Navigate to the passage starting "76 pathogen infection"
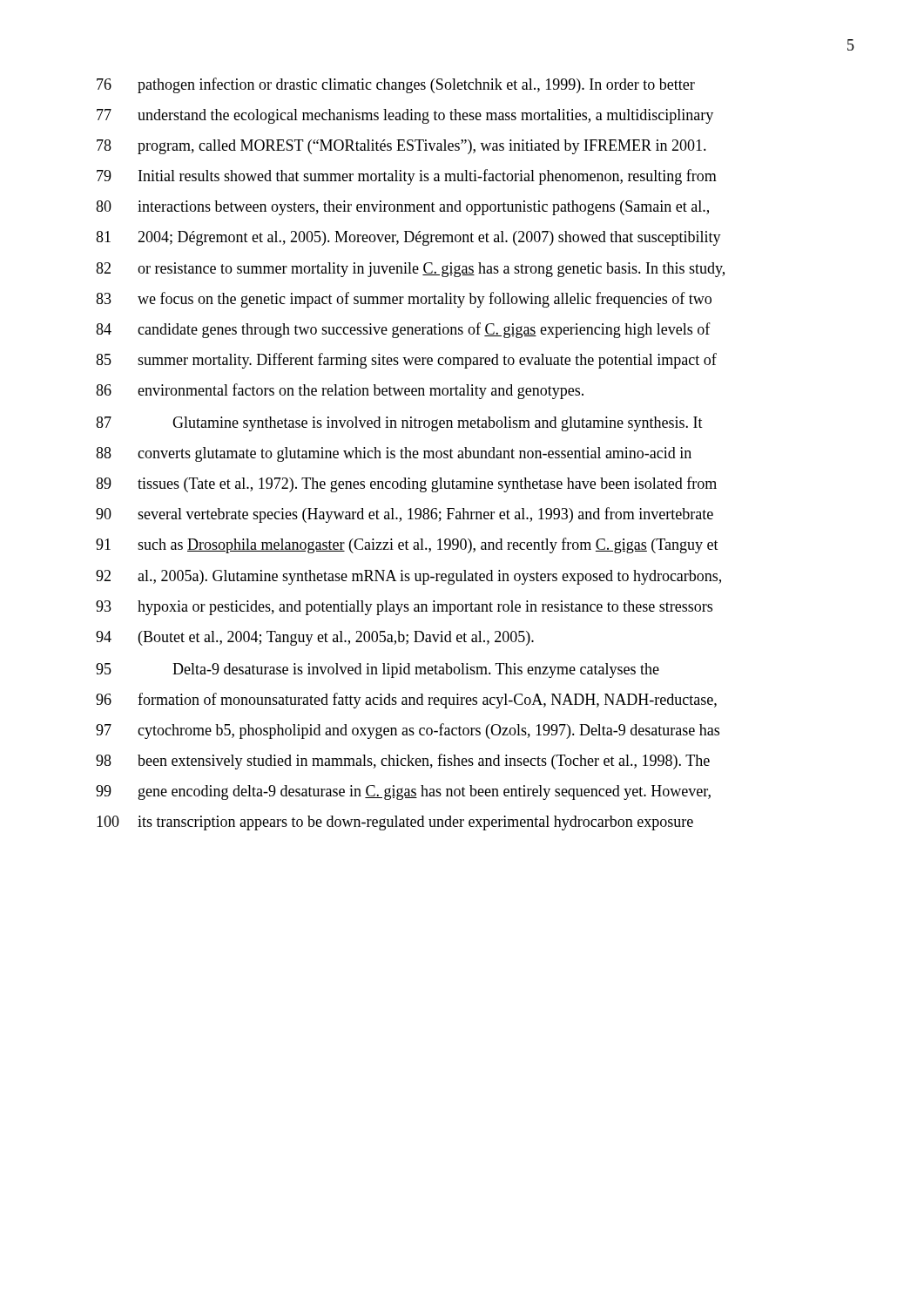 coord(475,454)
